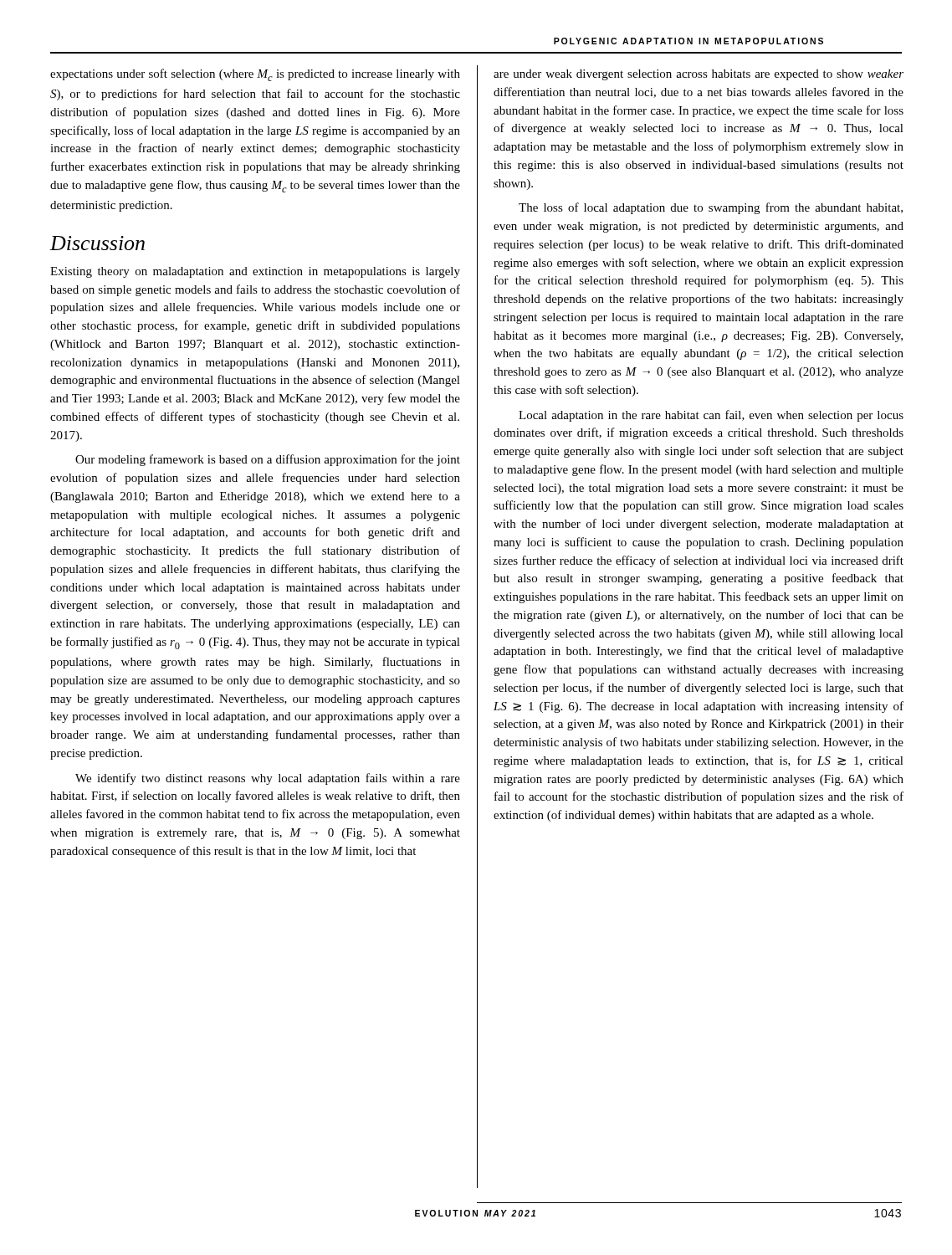952x1255 pixels.
Task: Click a section header
Action: 98,243
